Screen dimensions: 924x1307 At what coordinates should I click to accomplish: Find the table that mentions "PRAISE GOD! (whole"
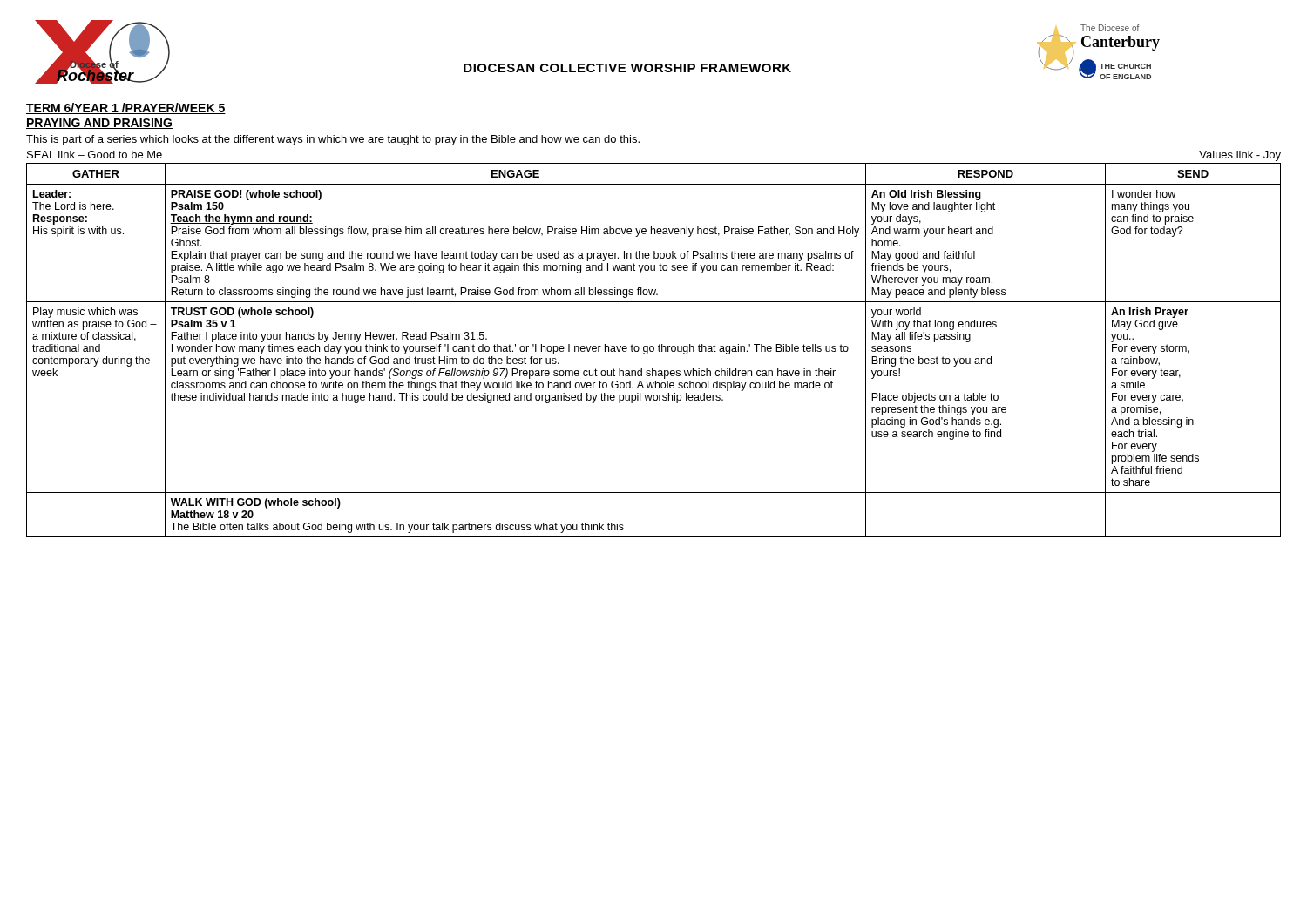click(x=654, y=350)
